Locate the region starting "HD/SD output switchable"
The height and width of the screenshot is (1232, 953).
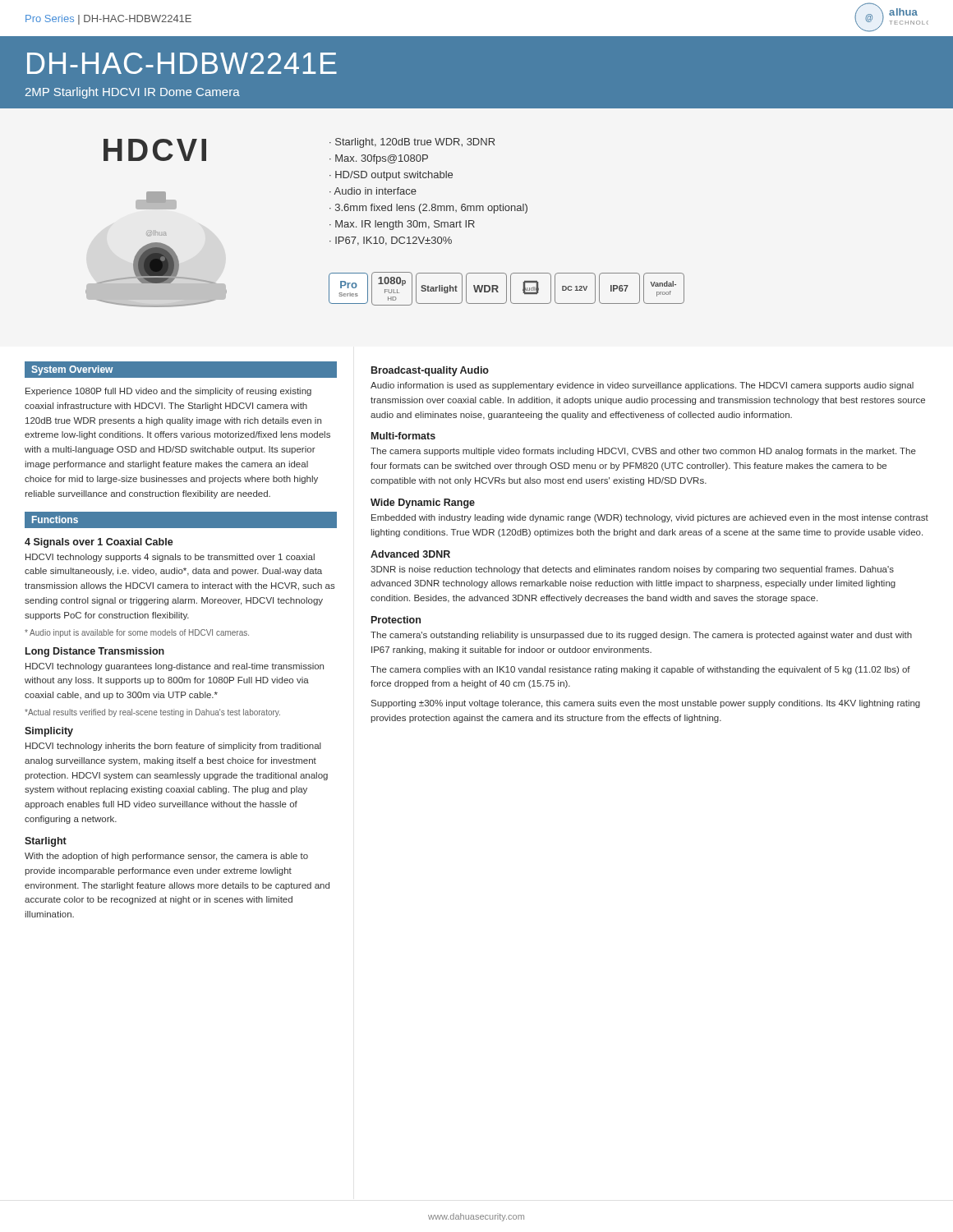point(394,175)
